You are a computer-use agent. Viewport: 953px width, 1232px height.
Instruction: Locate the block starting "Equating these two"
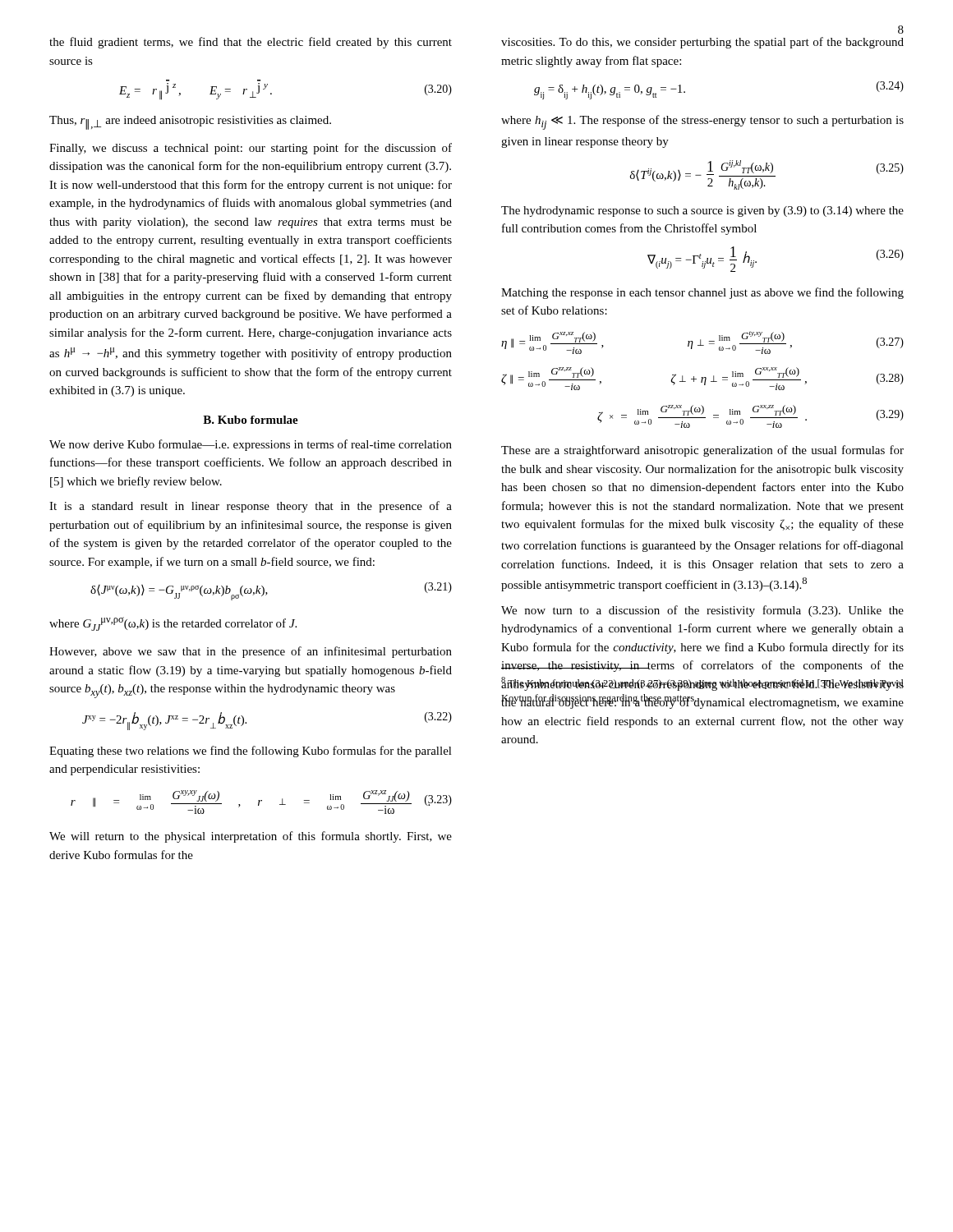click(x=251, y=760)
